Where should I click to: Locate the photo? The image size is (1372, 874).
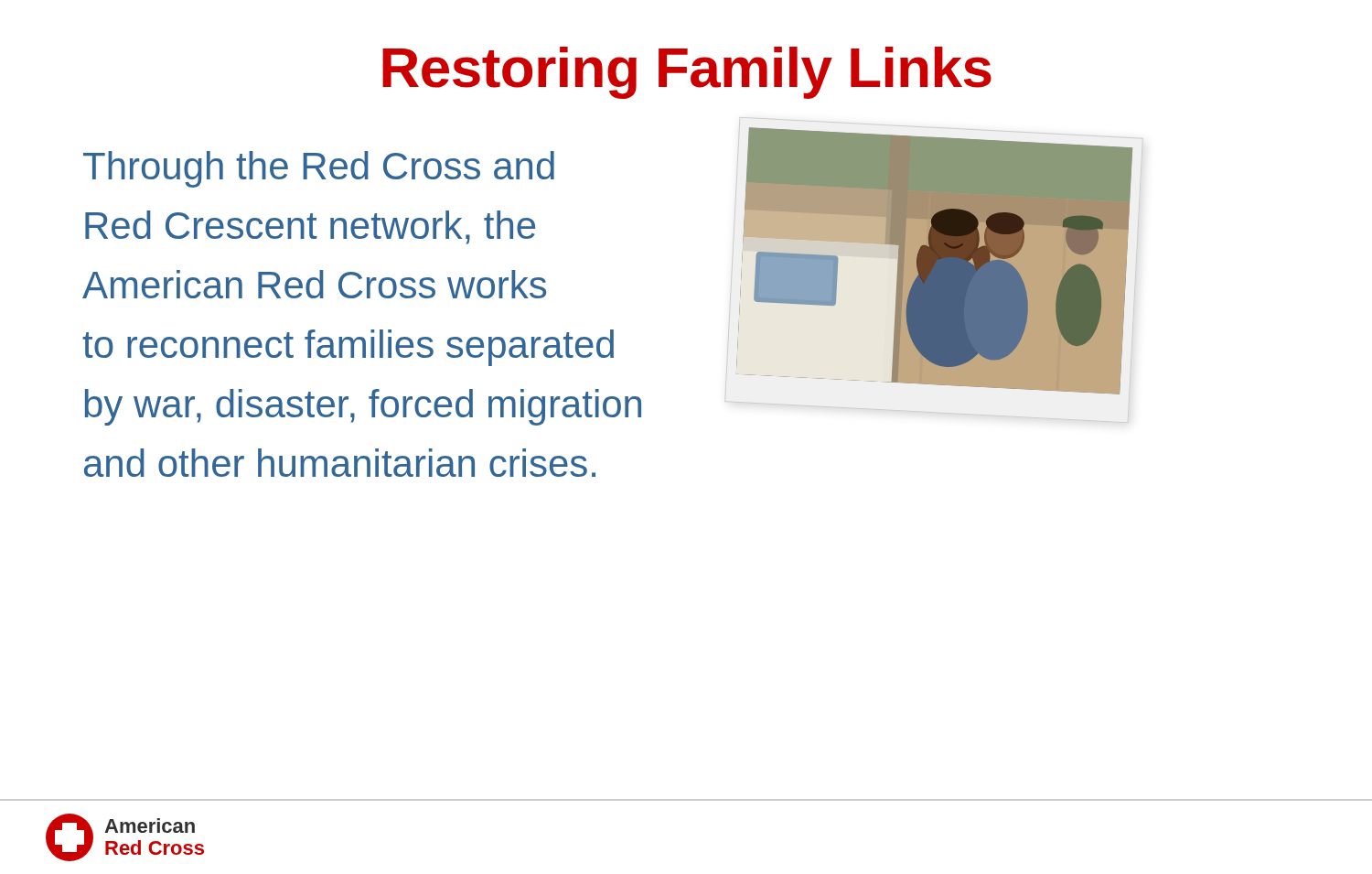[x=934, y=270]
